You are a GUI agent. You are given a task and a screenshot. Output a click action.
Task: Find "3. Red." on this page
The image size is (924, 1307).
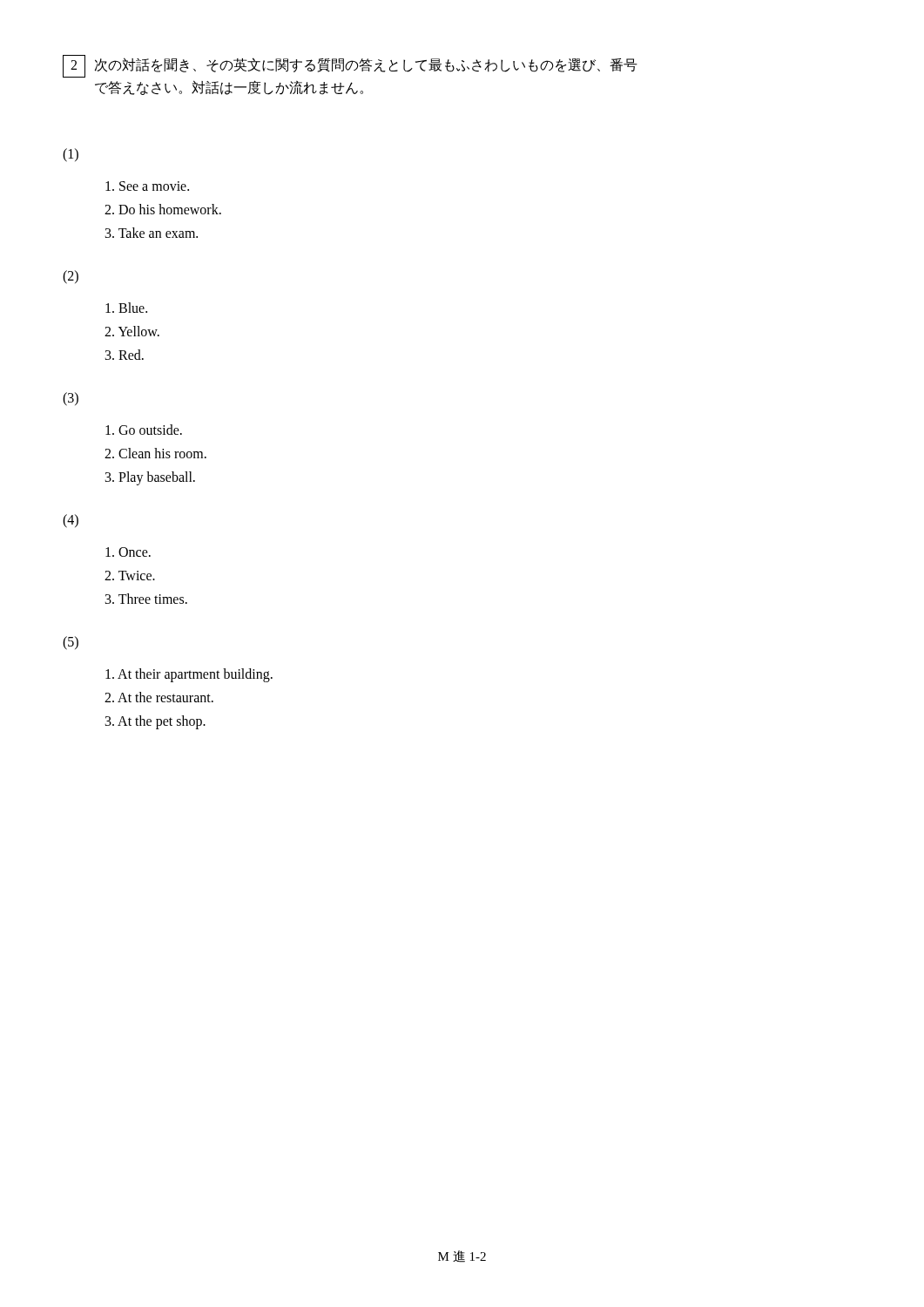[124, 355]
